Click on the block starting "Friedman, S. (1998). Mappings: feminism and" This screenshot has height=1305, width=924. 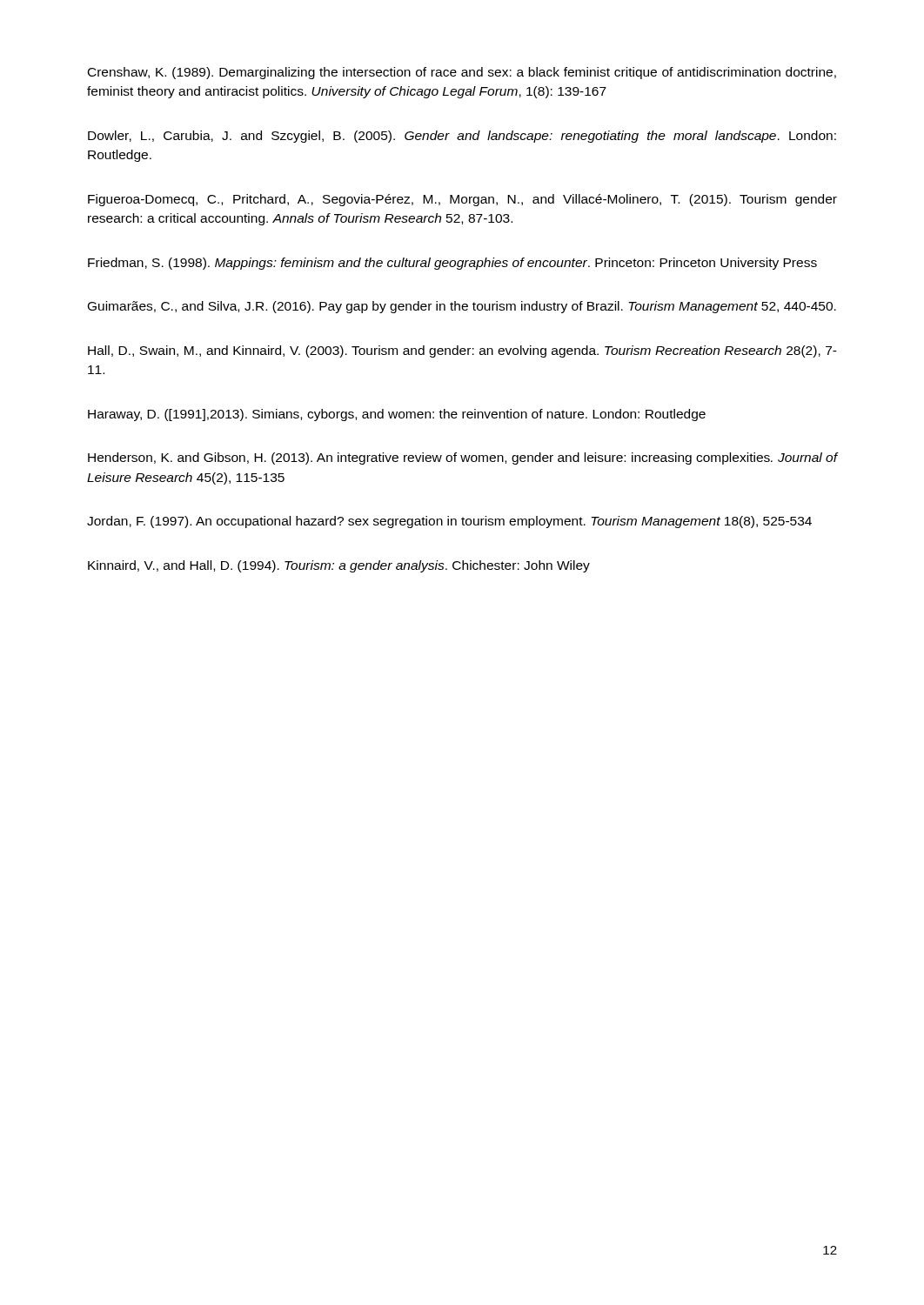coord(452,262)
